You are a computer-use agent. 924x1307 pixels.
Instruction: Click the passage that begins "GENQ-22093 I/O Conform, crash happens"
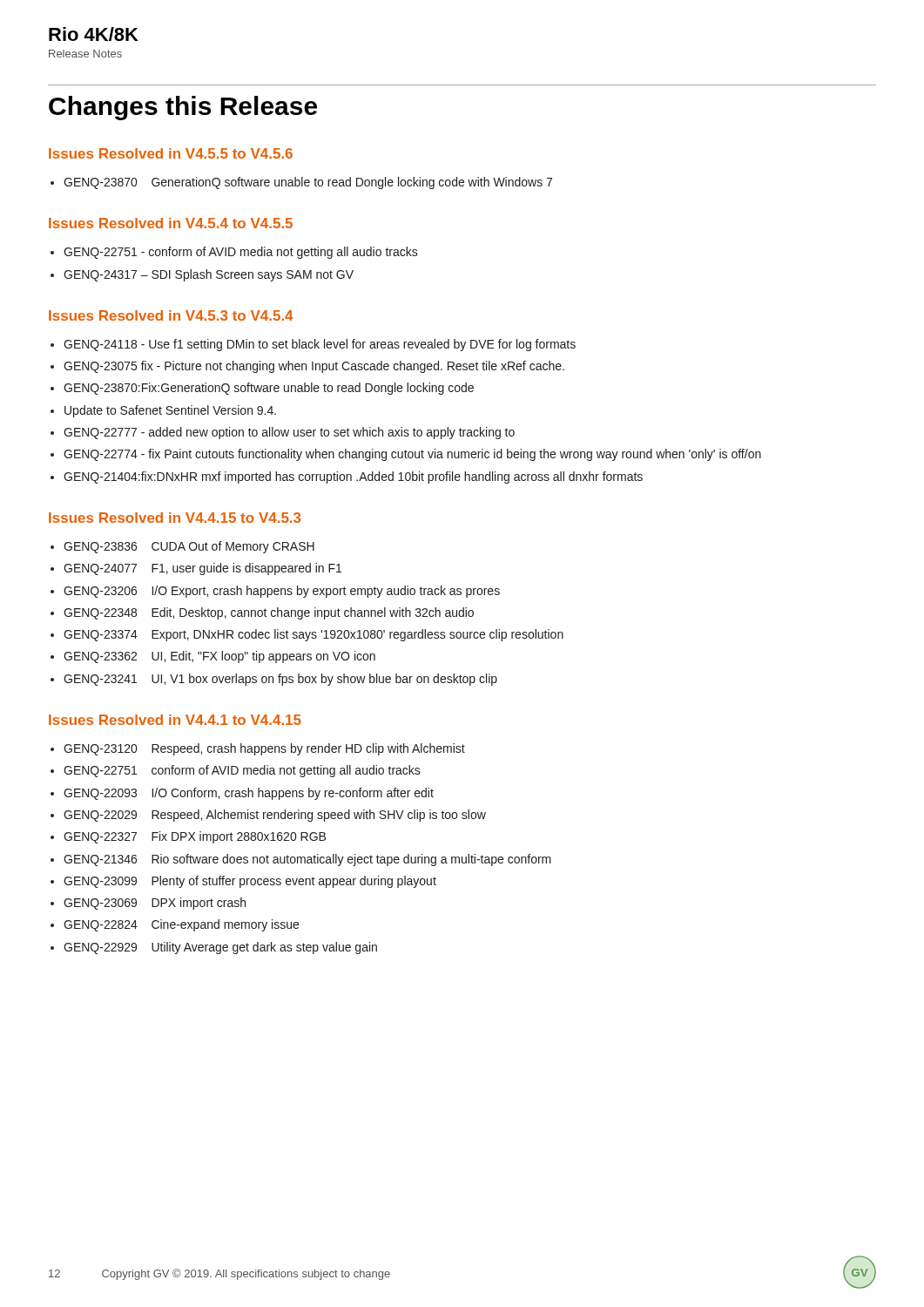[249, 793]
